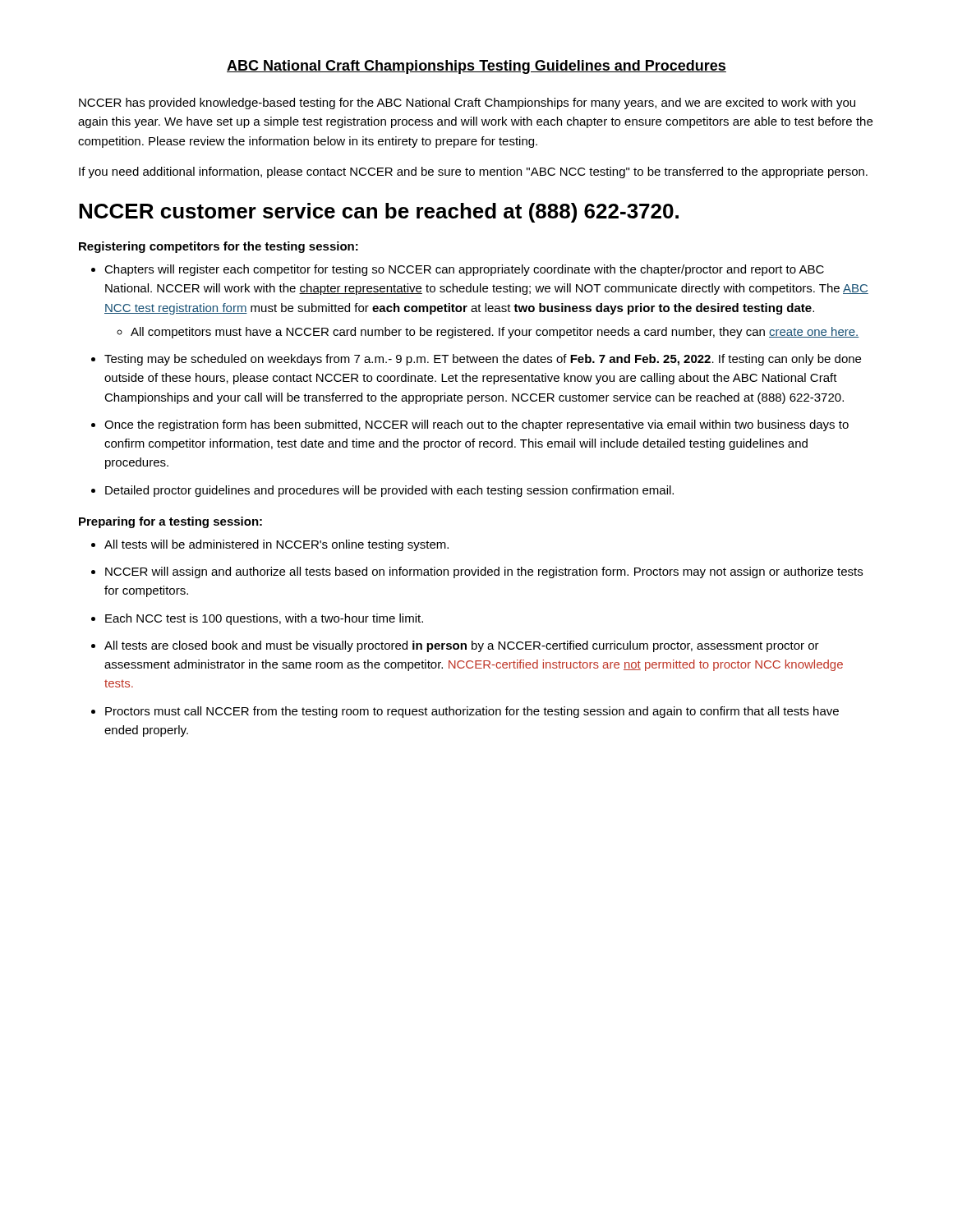Screen dimensions: 1232x953
Task: Select the list item containing "All tests are closed book and must be"
Action: (x=476, y=664)
